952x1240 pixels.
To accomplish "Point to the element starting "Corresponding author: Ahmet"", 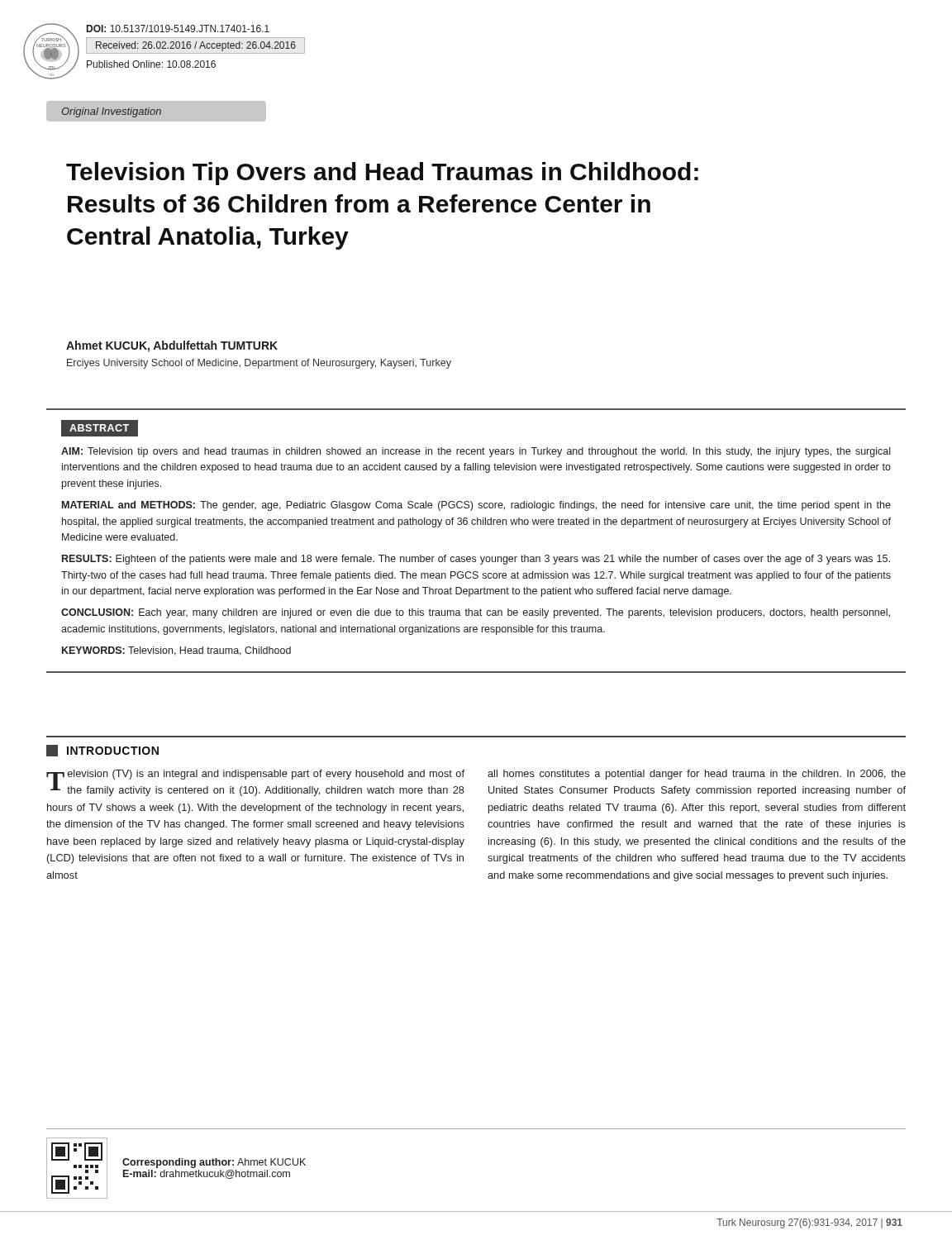I will (176, 1168).
